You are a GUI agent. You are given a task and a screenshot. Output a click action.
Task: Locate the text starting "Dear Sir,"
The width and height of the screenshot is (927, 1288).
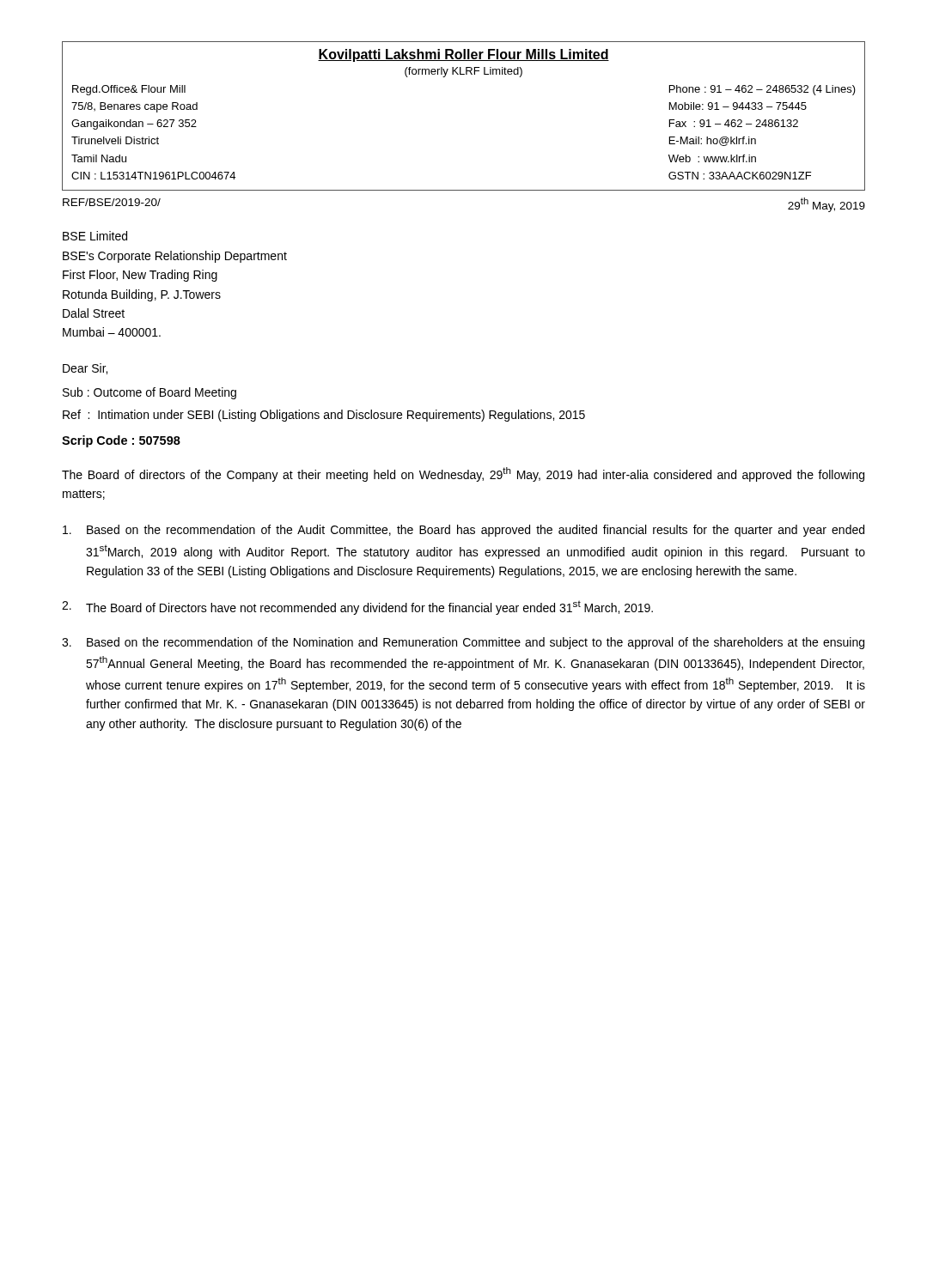(x=85, y=368)
